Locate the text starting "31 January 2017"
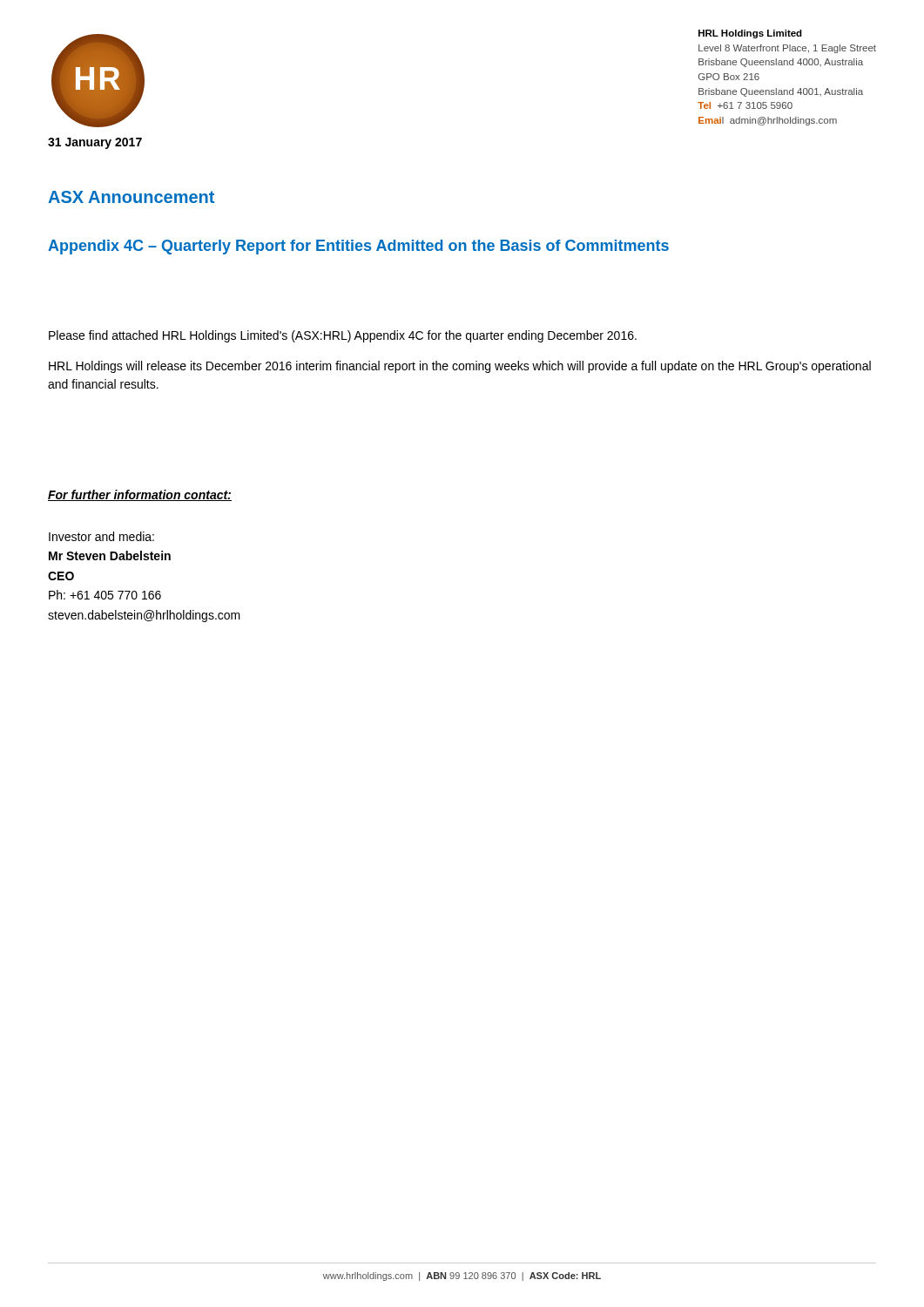This screenshot has width=924, height=1307. pyautogui.click(x=95, y=142)
